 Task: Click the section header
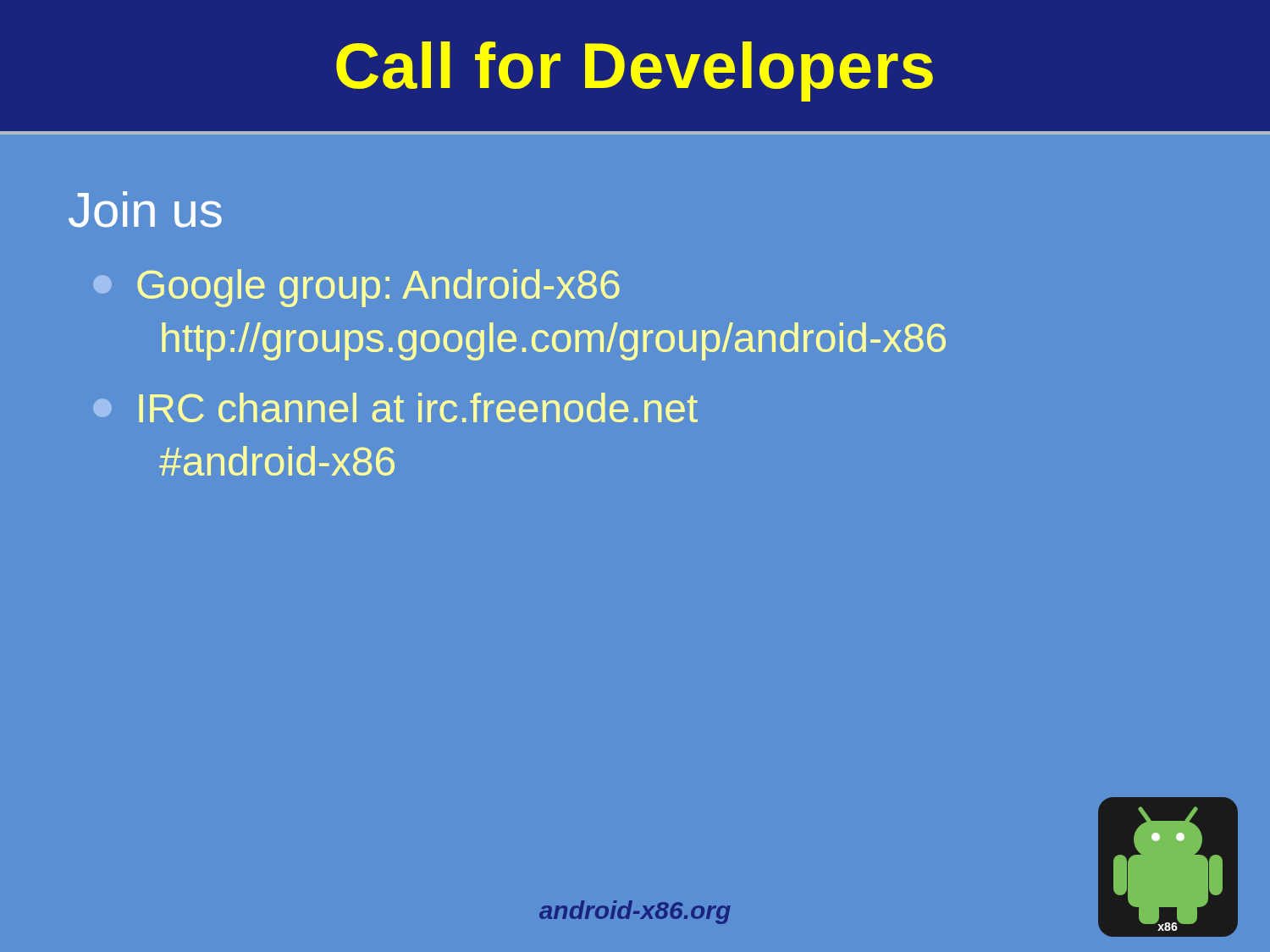click(x=146, y=209)
